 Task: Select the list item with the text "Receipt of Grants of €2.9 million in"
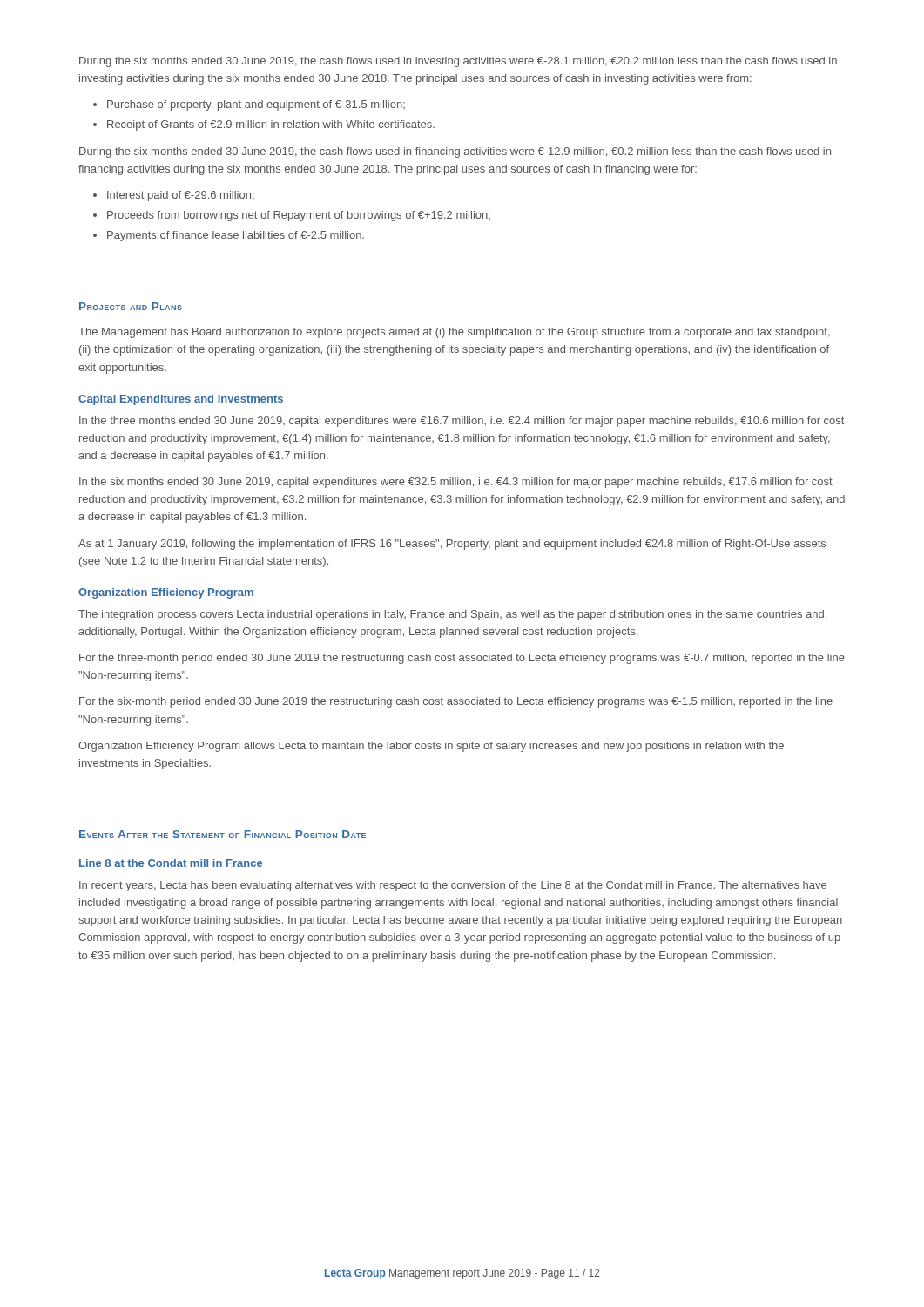point(271,125)
